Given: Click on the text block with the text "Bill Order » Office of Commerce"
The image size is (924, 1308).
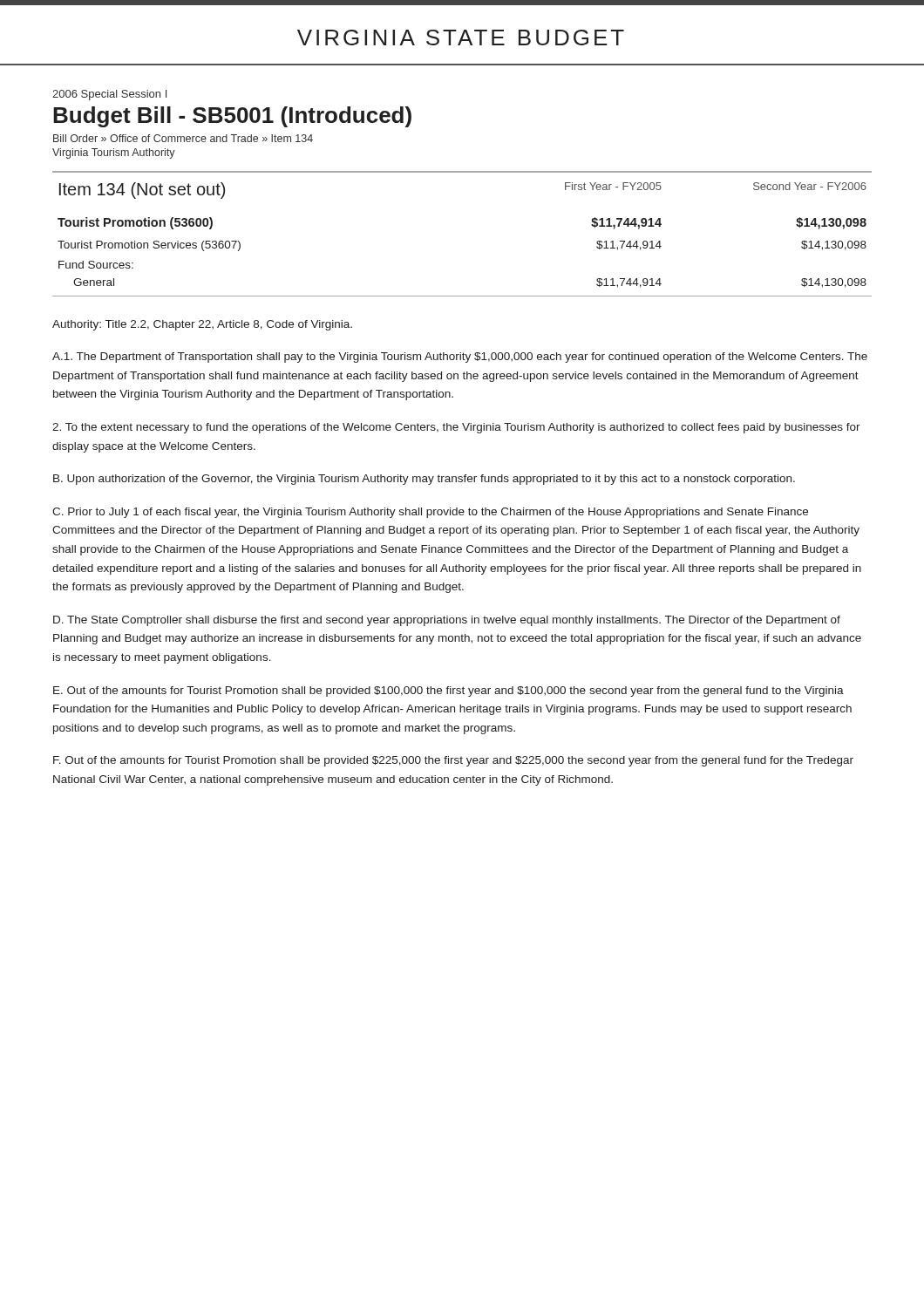Looking at the screenshot, I should click(183, 146).
